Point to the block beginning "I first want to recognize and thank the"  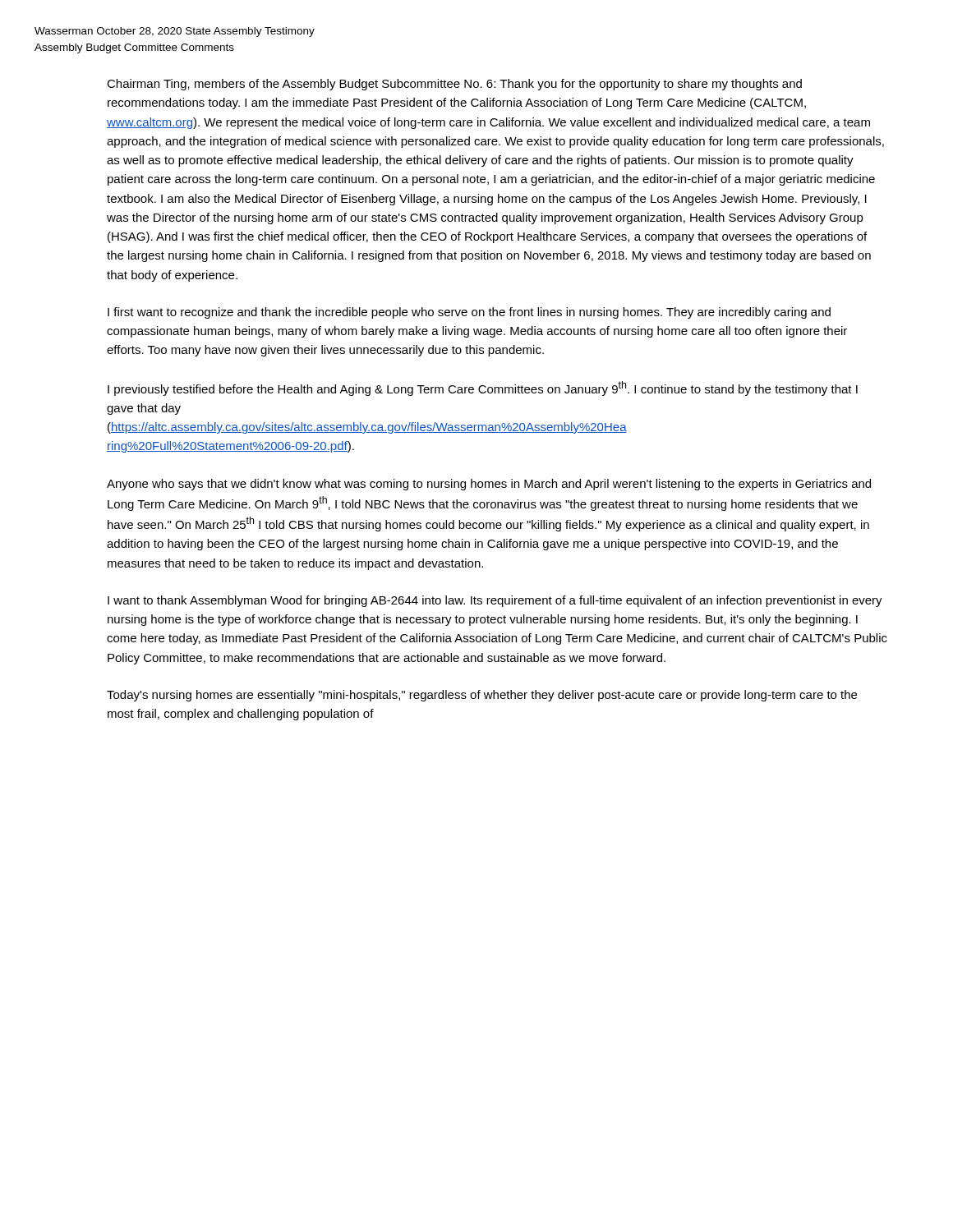coord(477,331)
